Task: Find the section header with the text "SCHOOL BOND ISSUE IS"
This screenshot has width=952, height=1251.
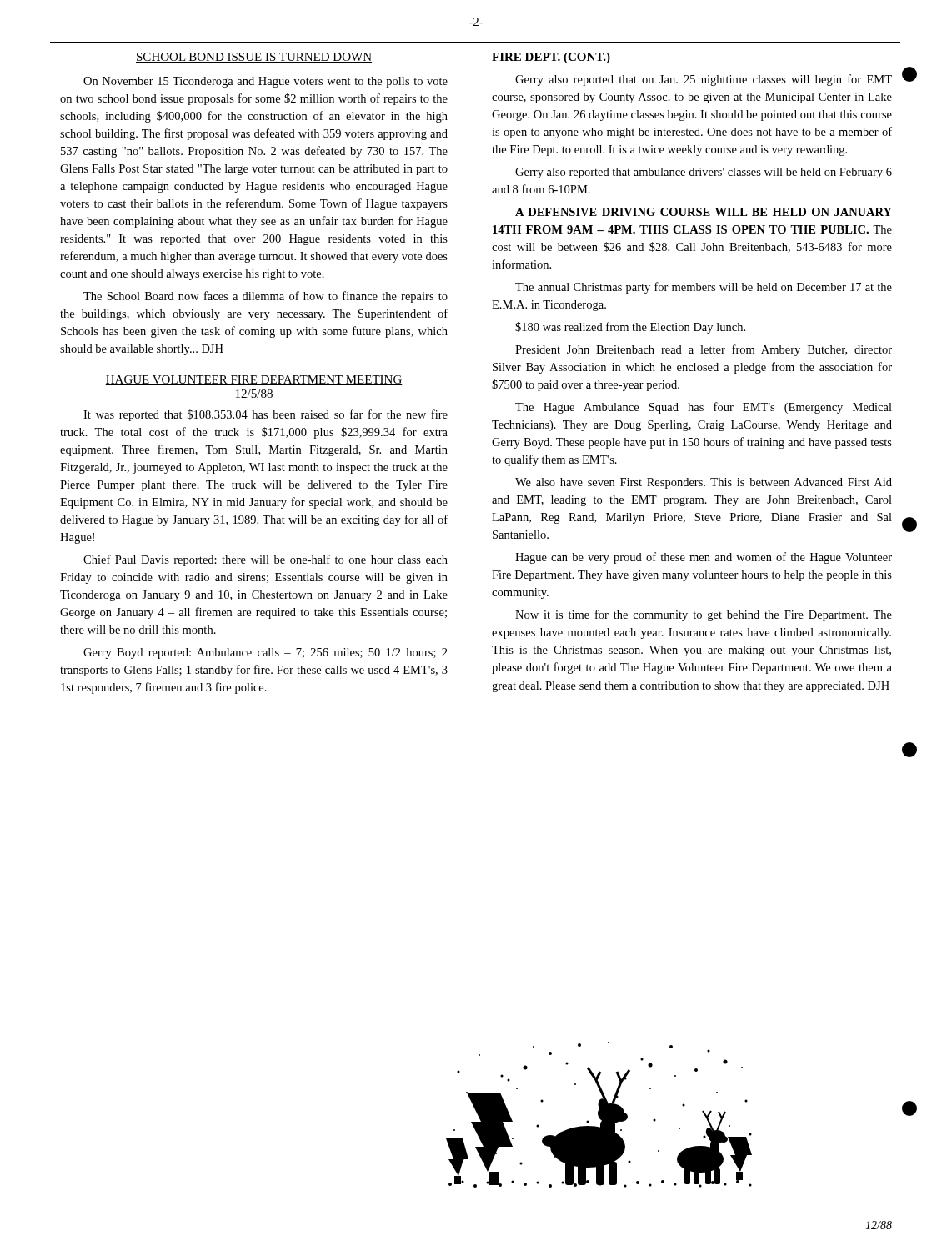Action: click(254, 57)
